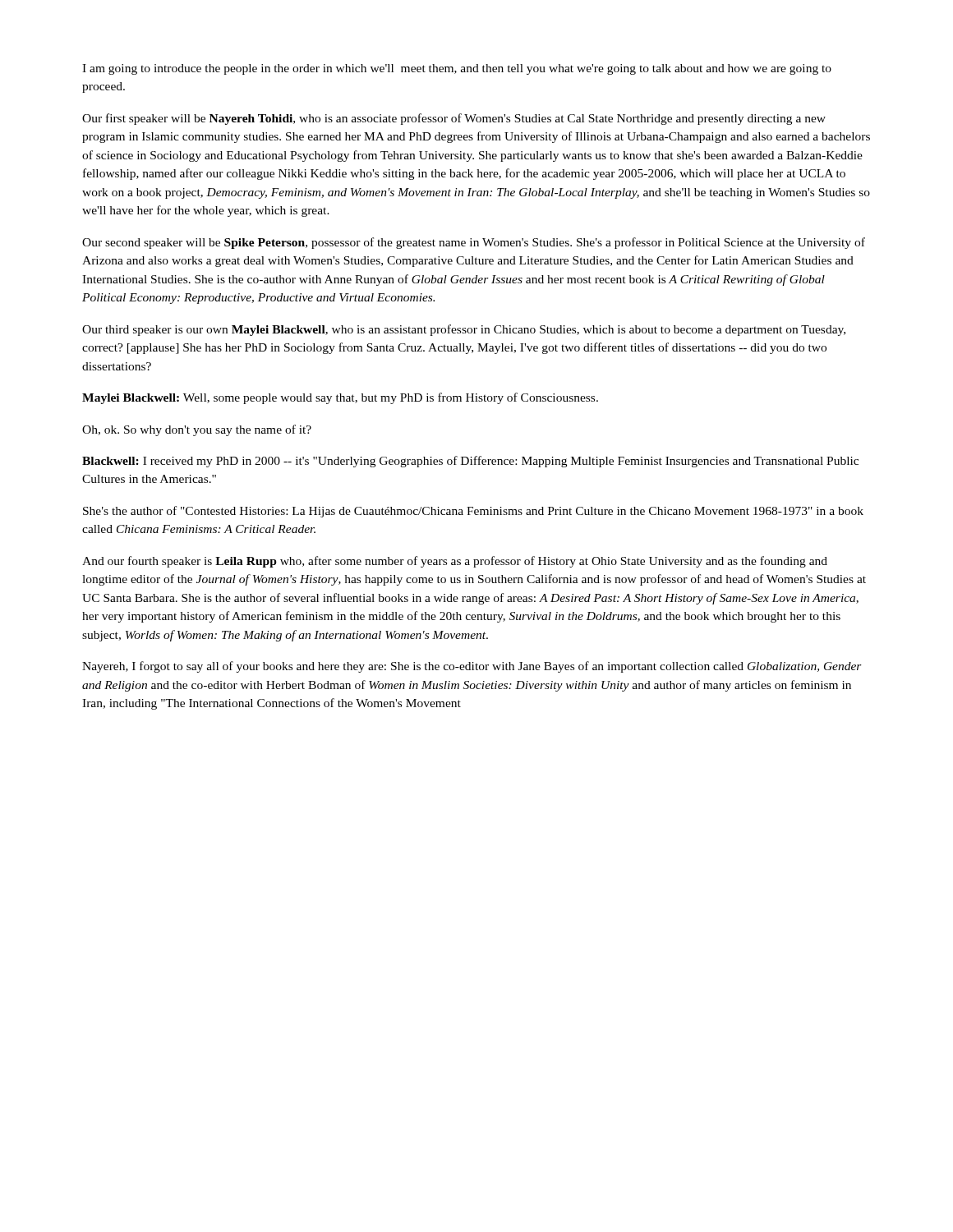
Task: Point to the passage starting "She's the author of "Contested Histories:"
Action: [473, 520]
